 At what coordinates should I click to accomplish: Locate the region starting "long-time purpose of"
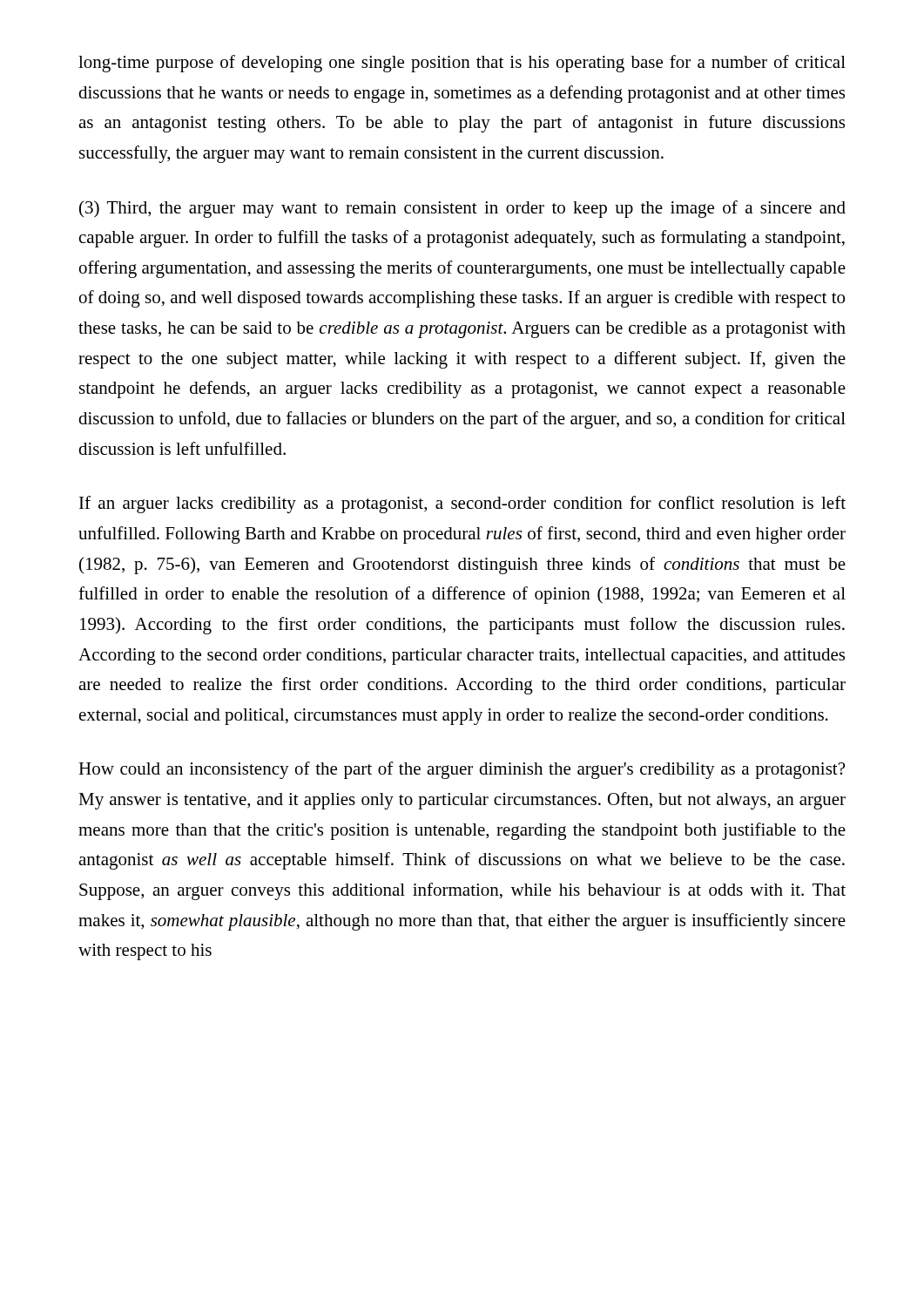click(462, 107)
